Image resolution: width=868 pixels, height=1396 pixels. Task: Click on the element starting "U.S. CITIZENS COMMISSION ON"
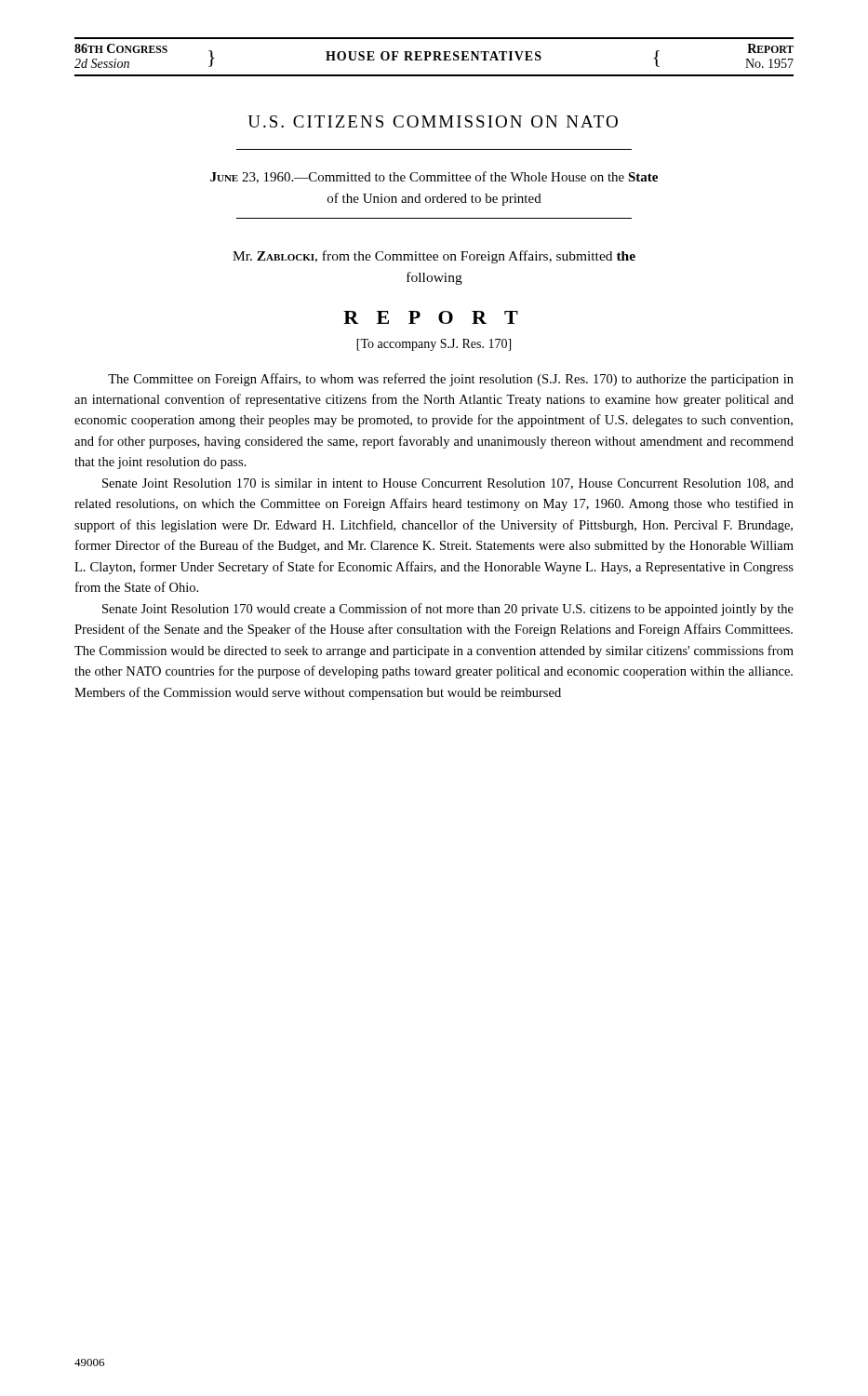[x=434, y=122]
